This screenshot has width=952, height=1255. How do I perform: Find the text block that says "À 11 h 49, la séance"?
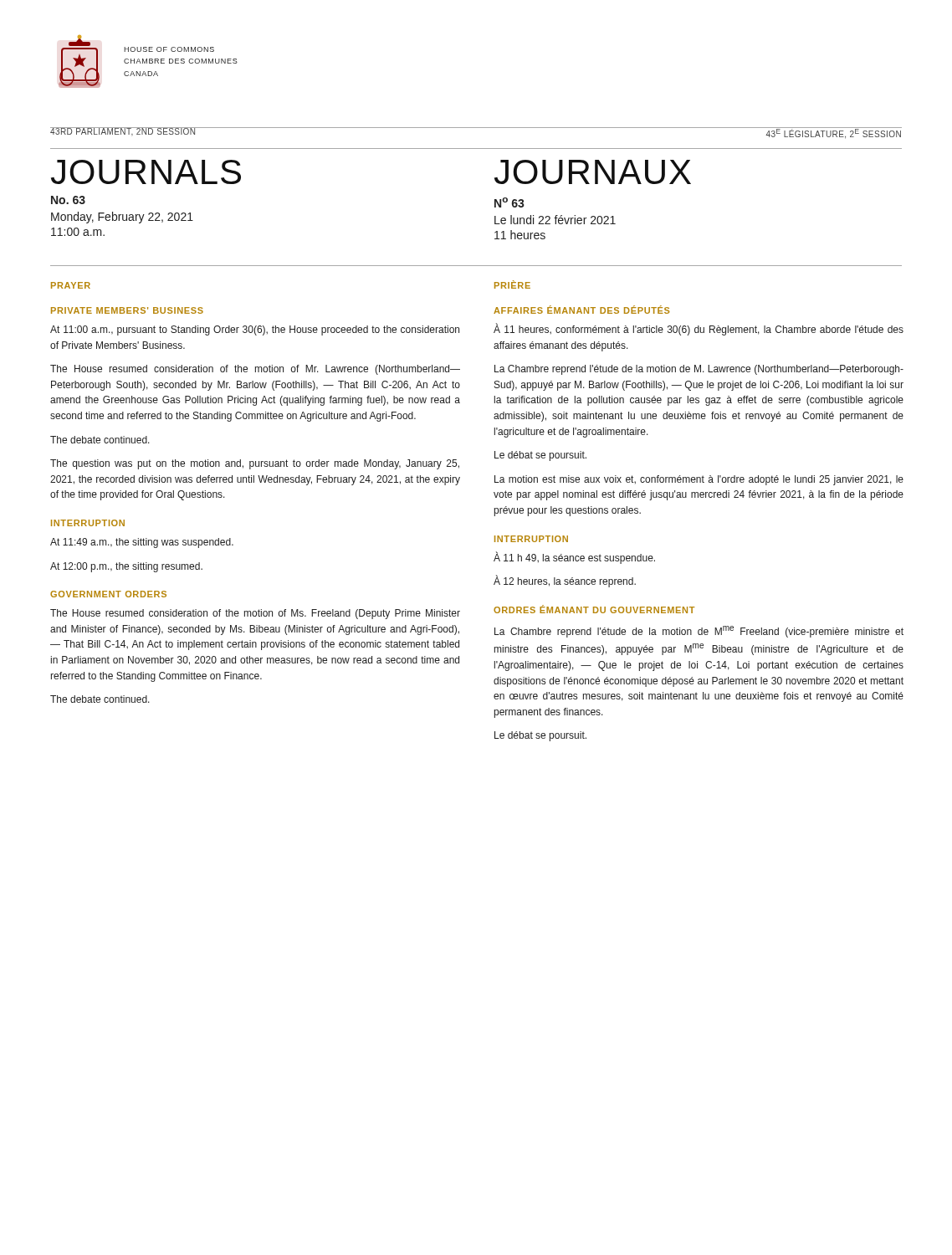pos(575,558)
